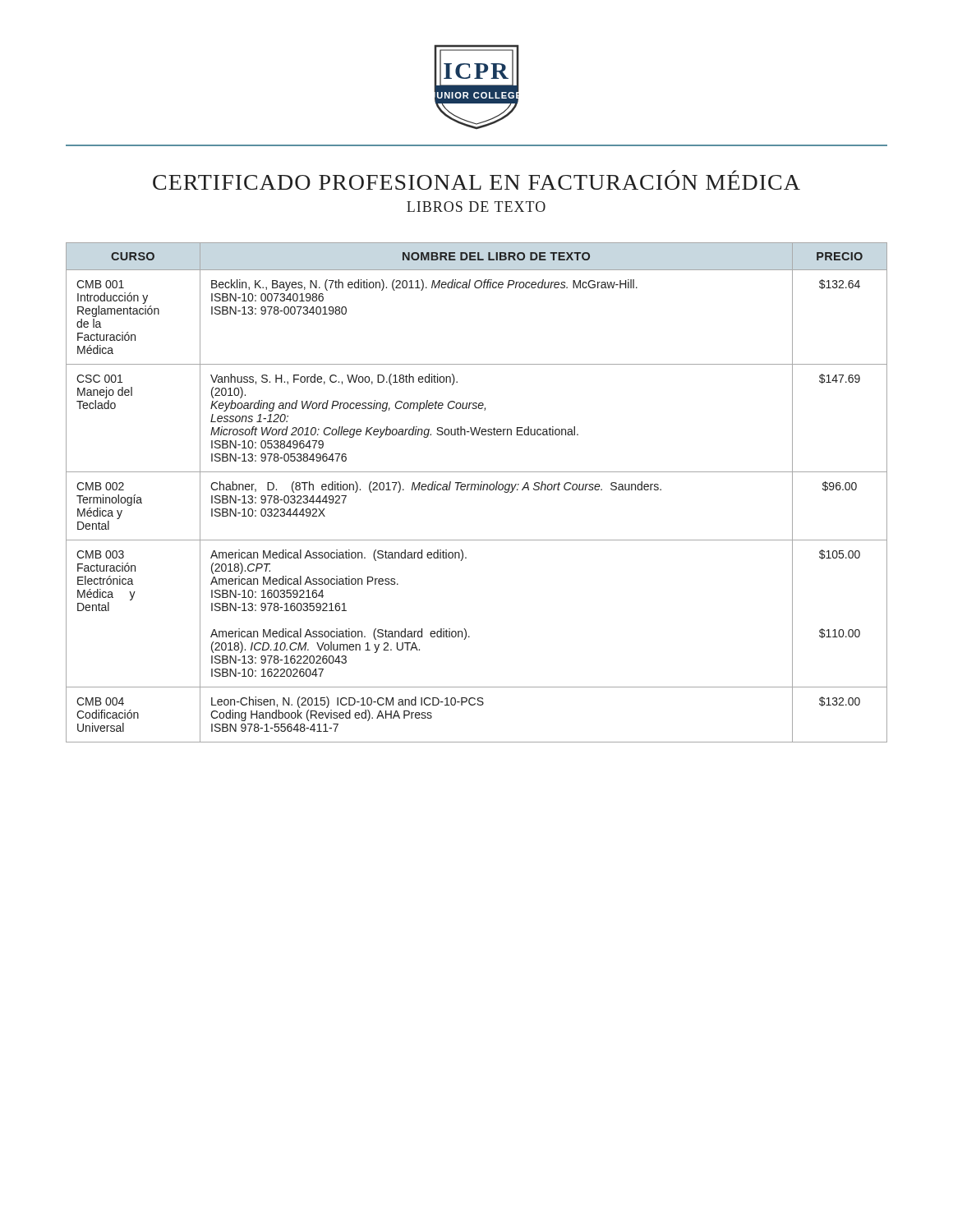Locate the table with the text "CMB 002 Terminología Médica y"
Screen dimensions: 1232x953
point(476,492)
